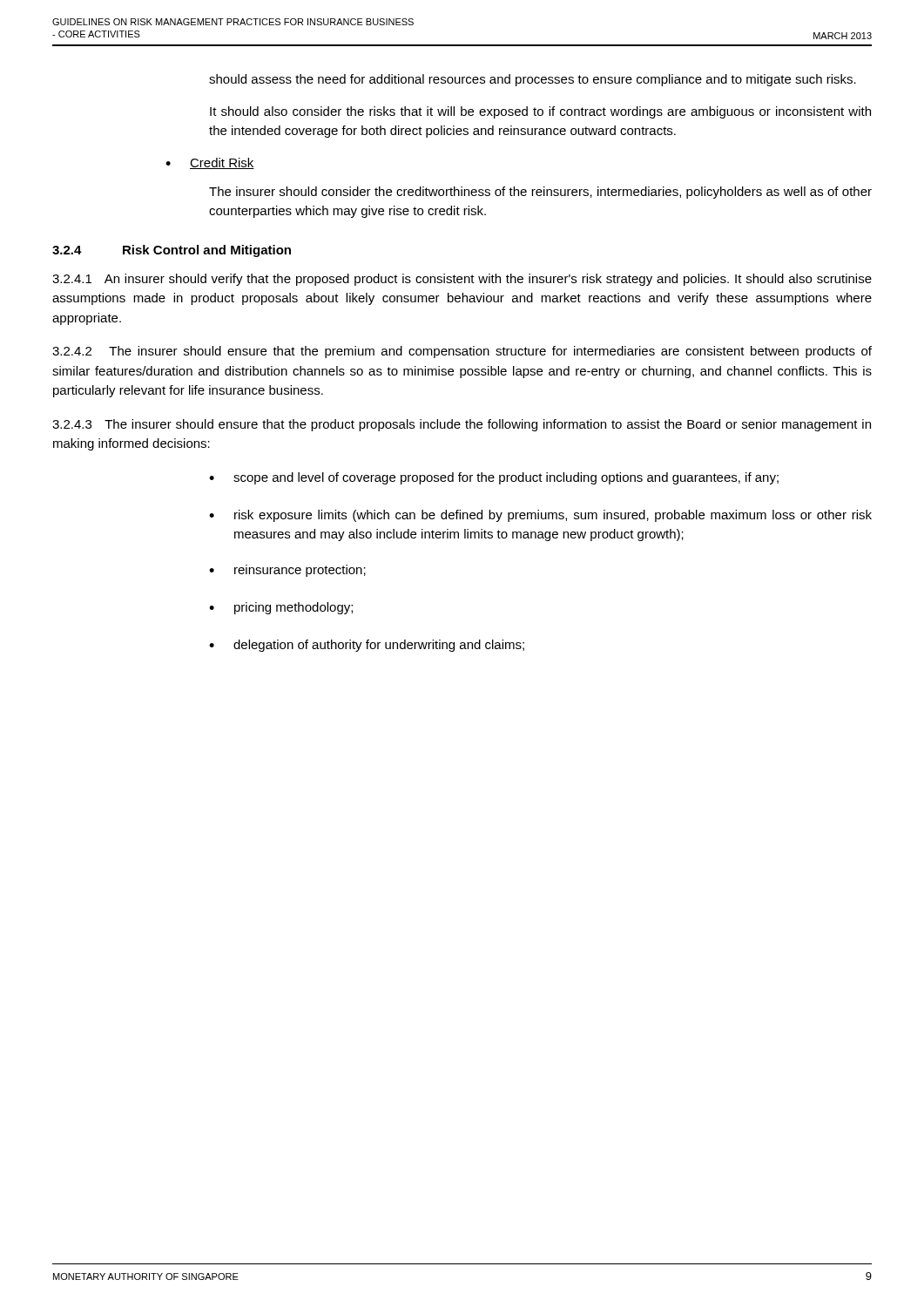Point to the block beginning "should assess the need for additional resources"
Viewport: 924px width, 1307px height.
(533, 79)
